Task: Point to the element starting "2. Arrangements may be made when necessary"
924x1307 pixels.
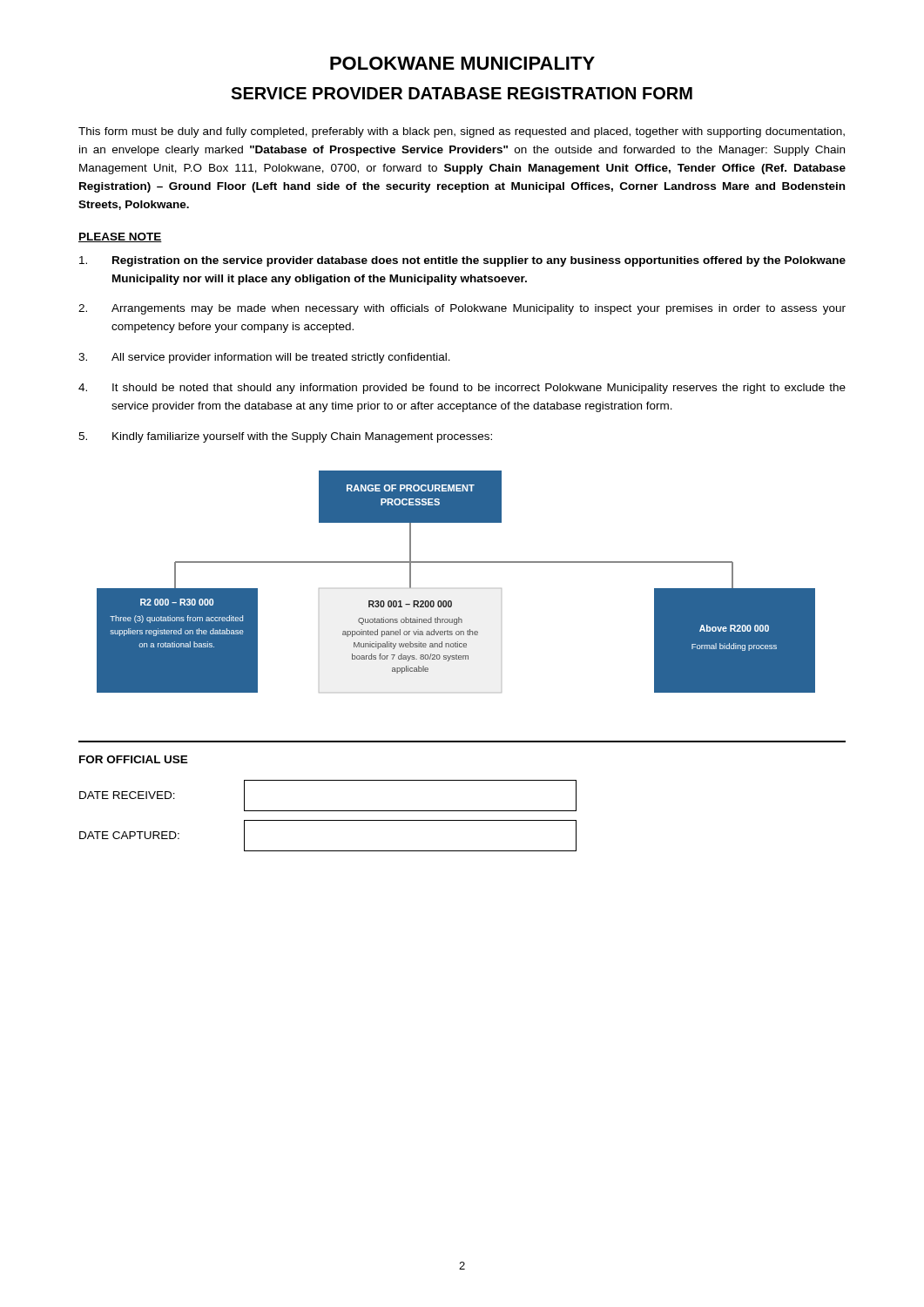Action: [462, 318]
